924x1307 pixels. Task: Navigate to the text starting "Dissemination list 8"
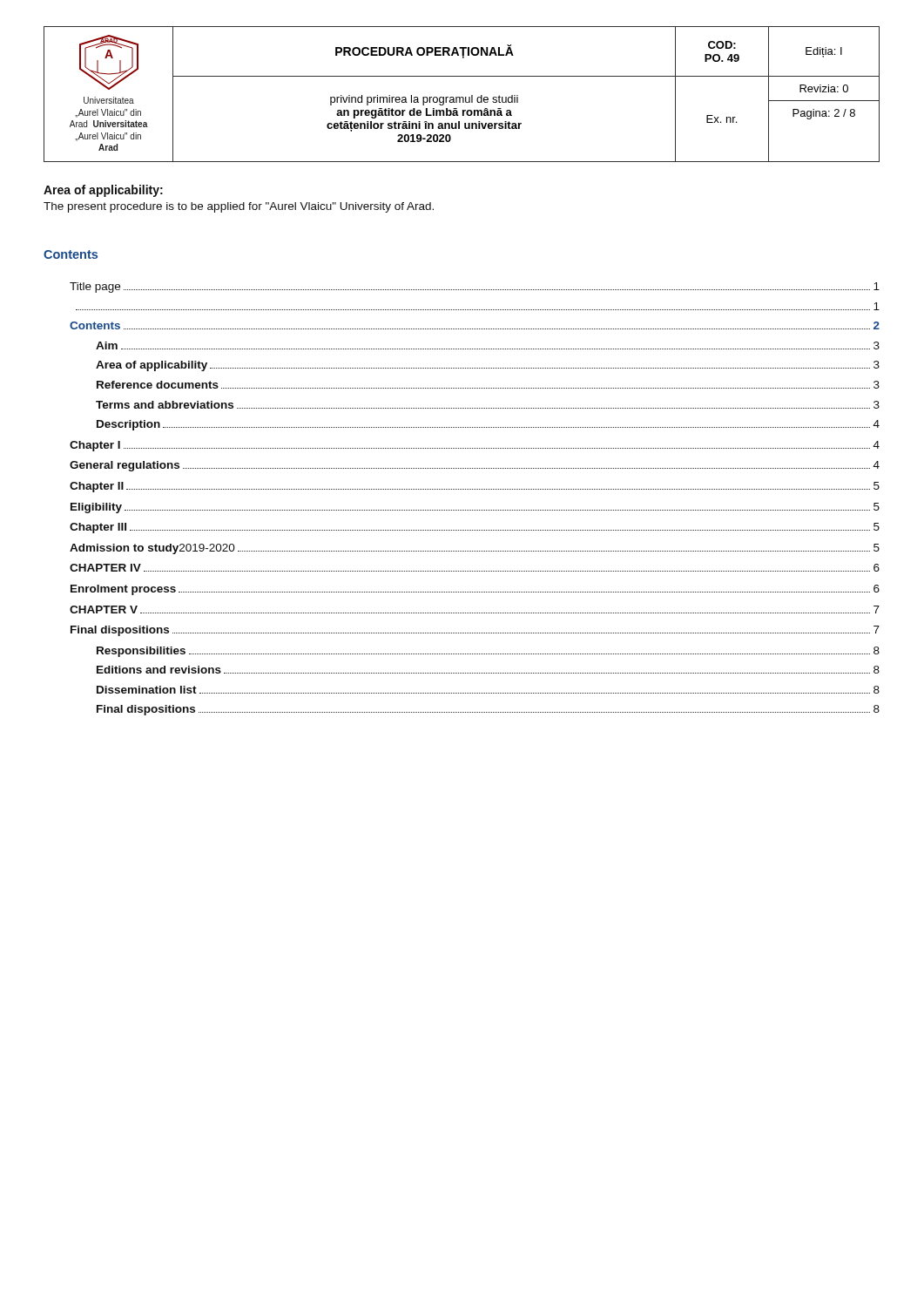tap(488, 690)
